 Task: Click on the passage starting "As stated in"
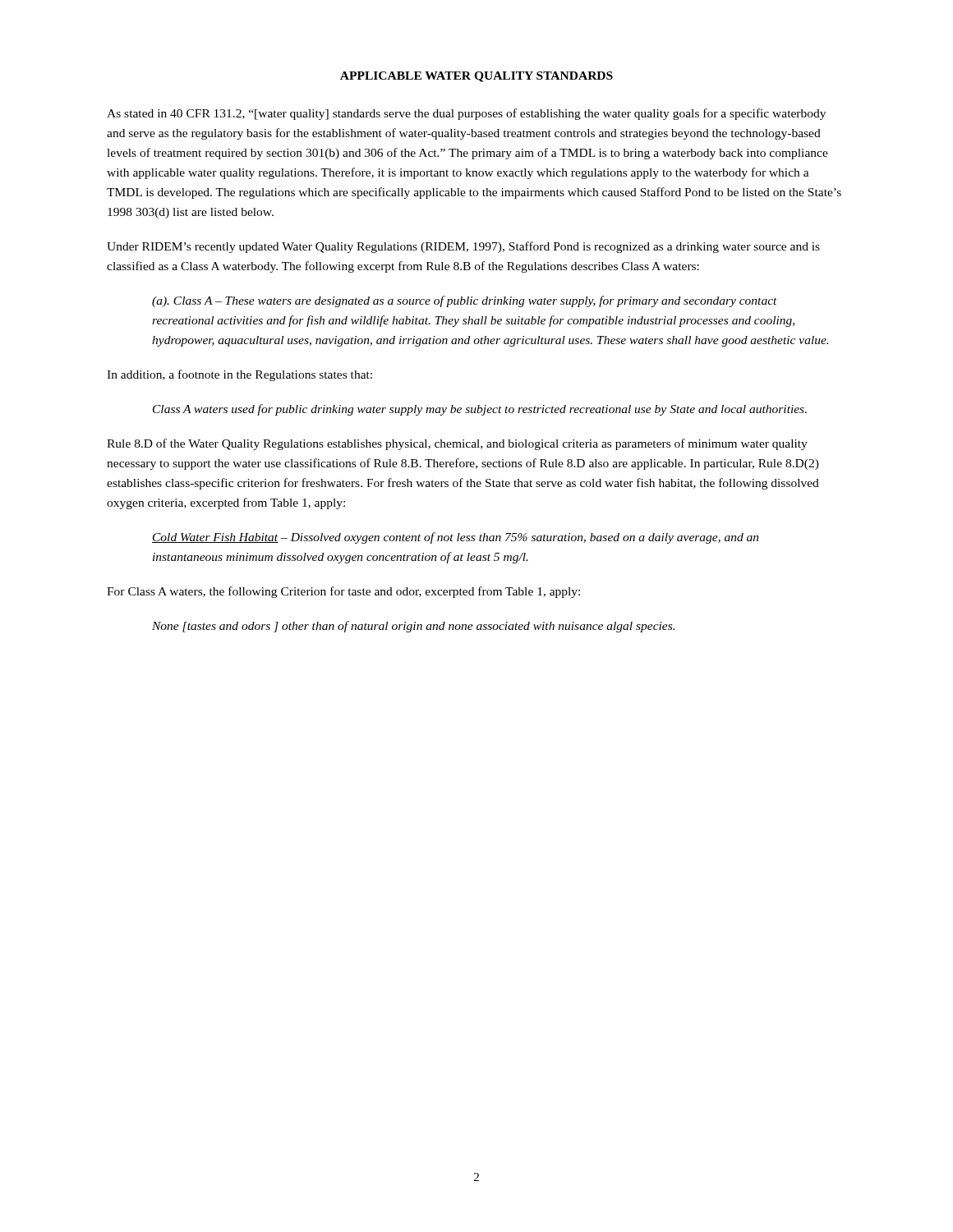(x=474, y=162)
